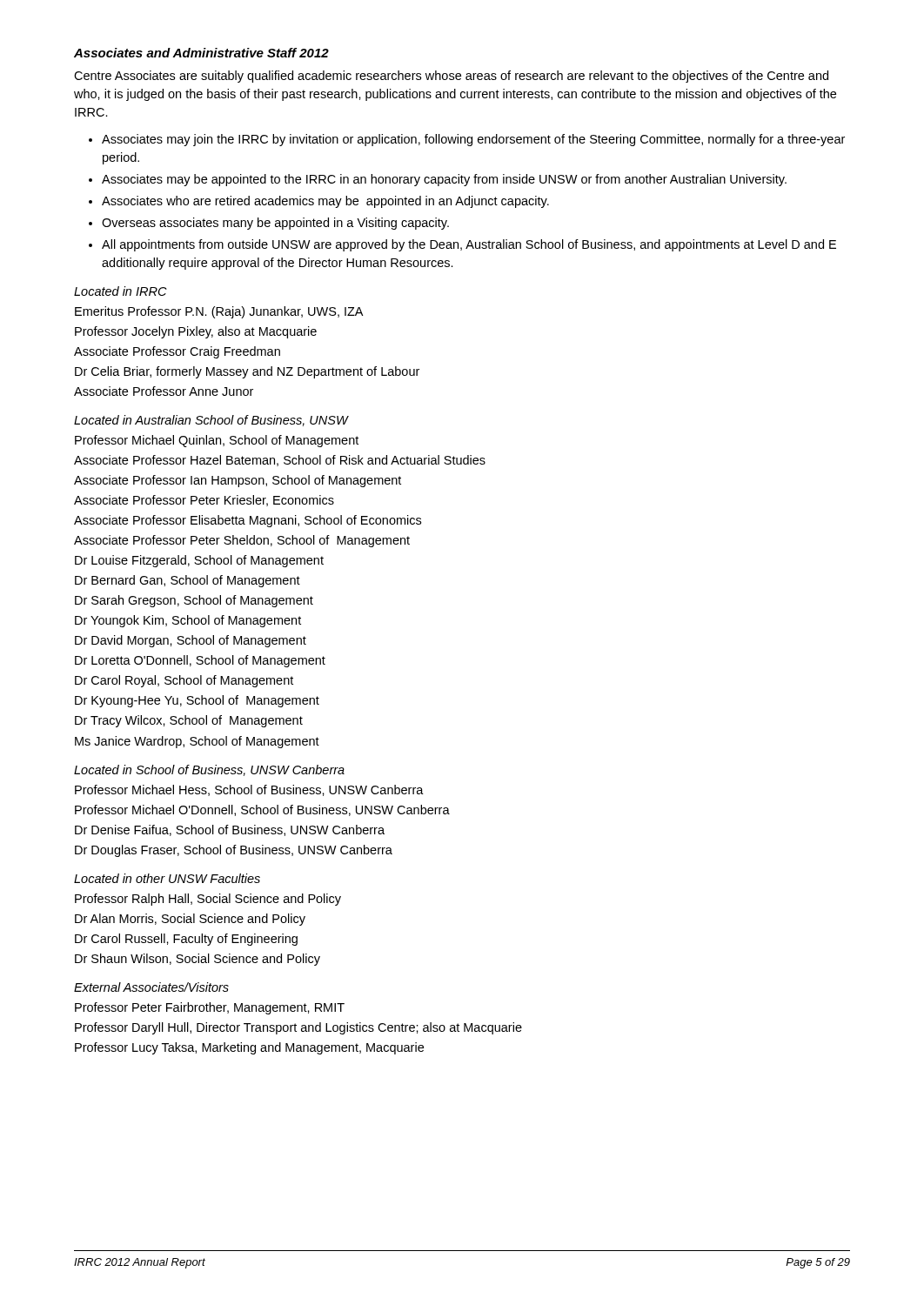Point to the text starting "Located in other"
924x1305 pixels.
167,878
